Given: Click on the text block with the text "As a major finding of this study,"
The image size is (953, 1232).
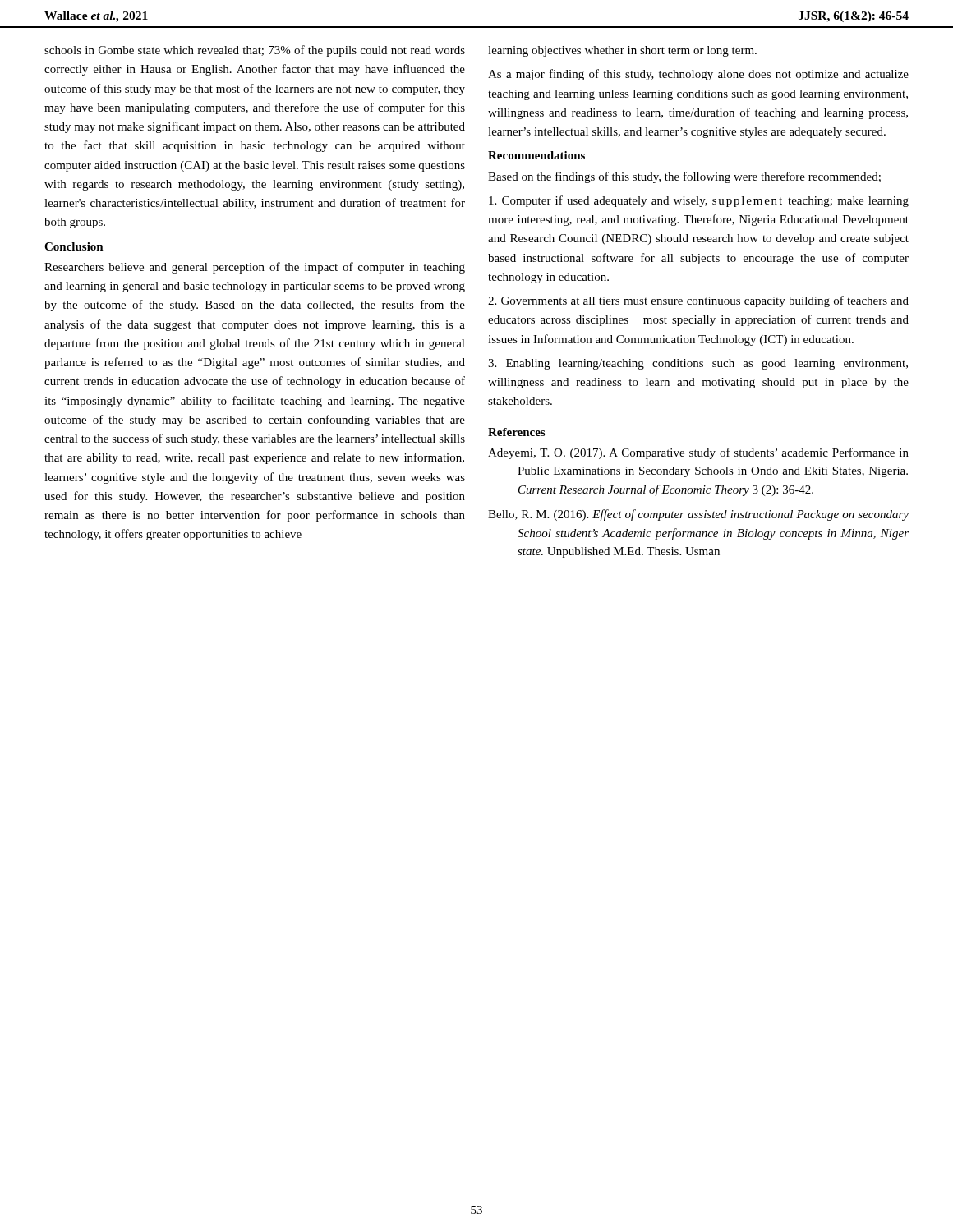Looking at the screenshot, I should click(x=698, y=103).
